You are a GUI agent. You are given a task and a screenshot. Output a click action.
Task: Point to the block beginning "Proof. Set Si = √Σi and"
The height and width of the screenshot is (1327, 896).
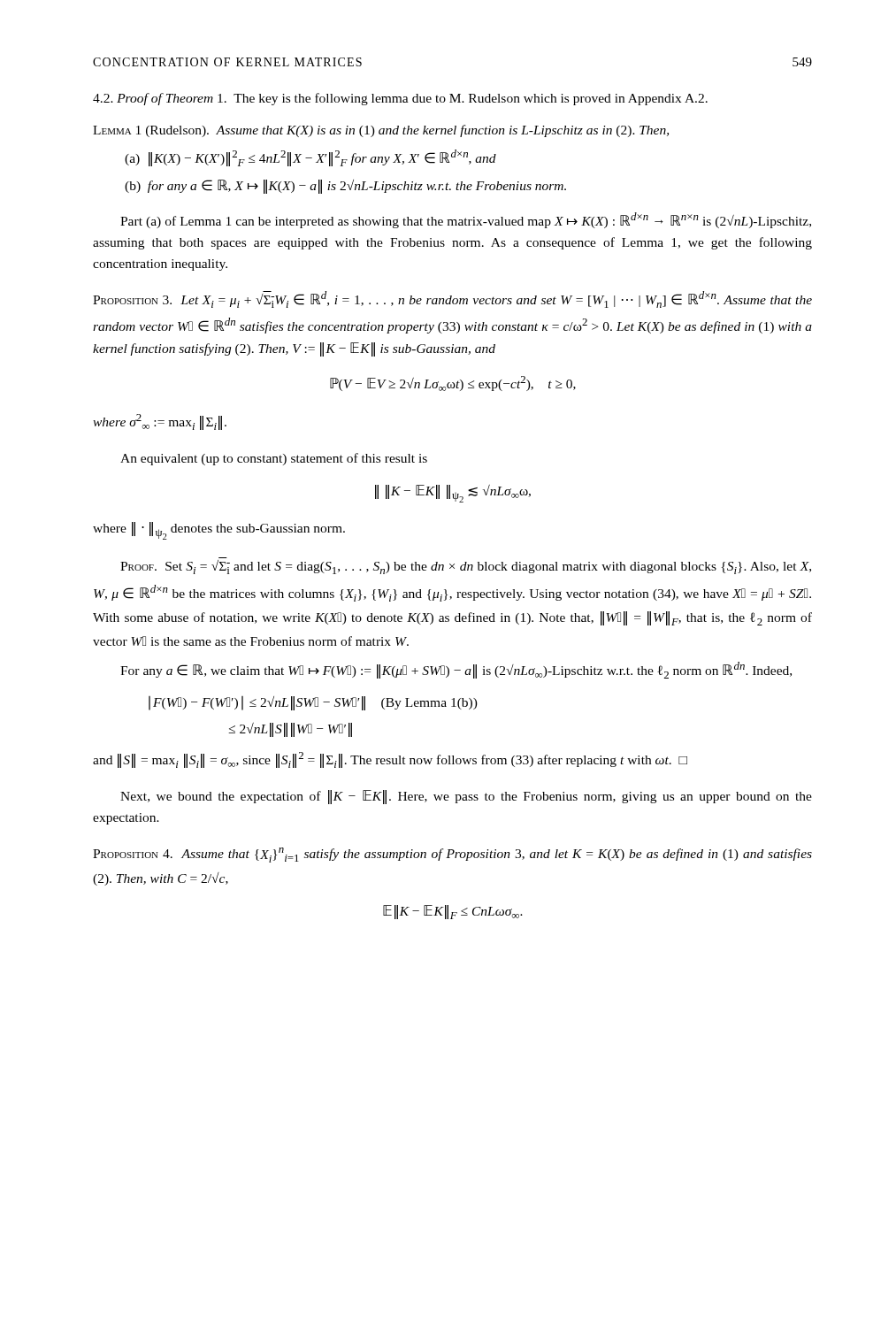452,665
